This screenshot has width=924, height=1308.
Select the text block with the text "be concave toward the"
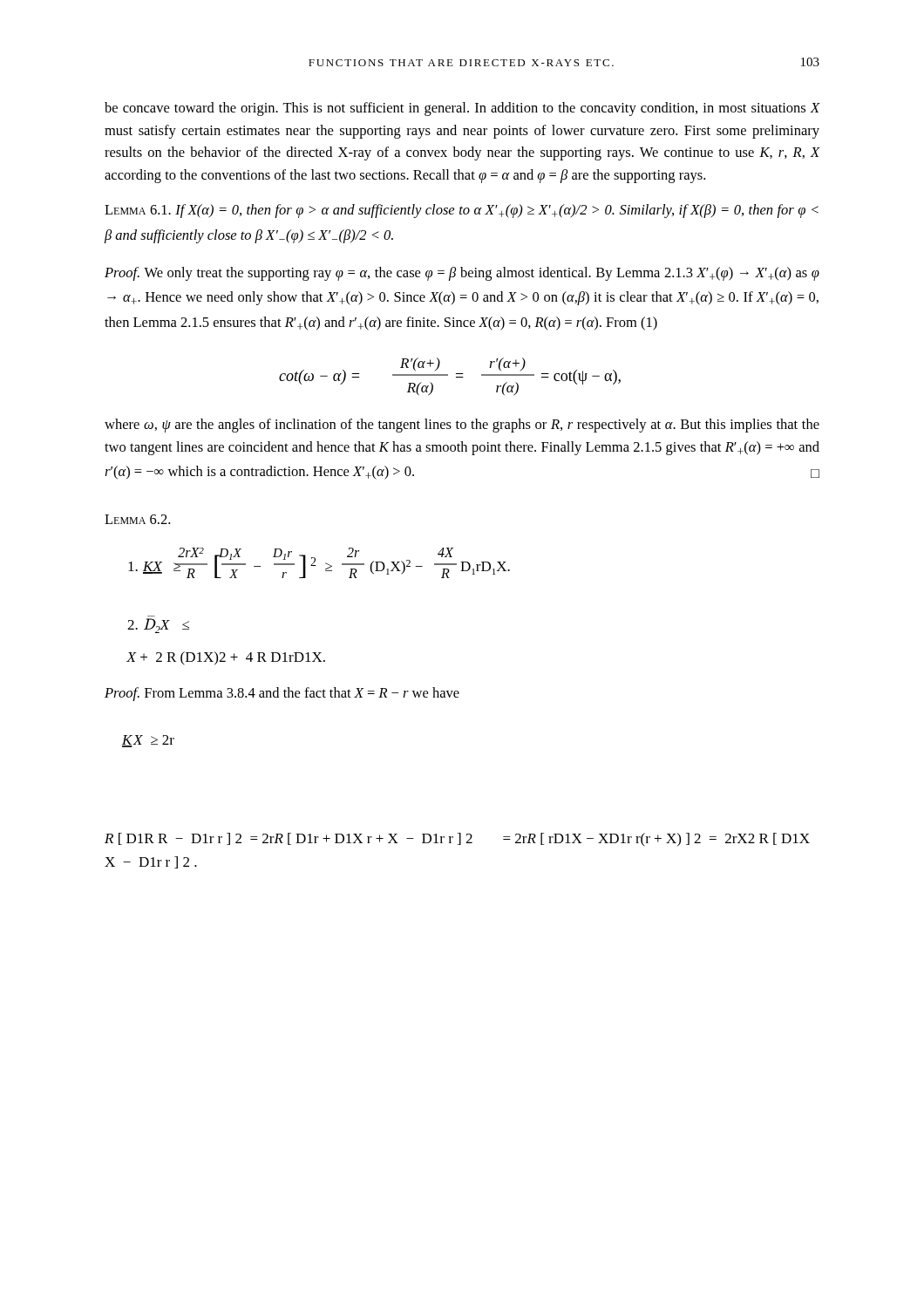click(x=462, y=141)
